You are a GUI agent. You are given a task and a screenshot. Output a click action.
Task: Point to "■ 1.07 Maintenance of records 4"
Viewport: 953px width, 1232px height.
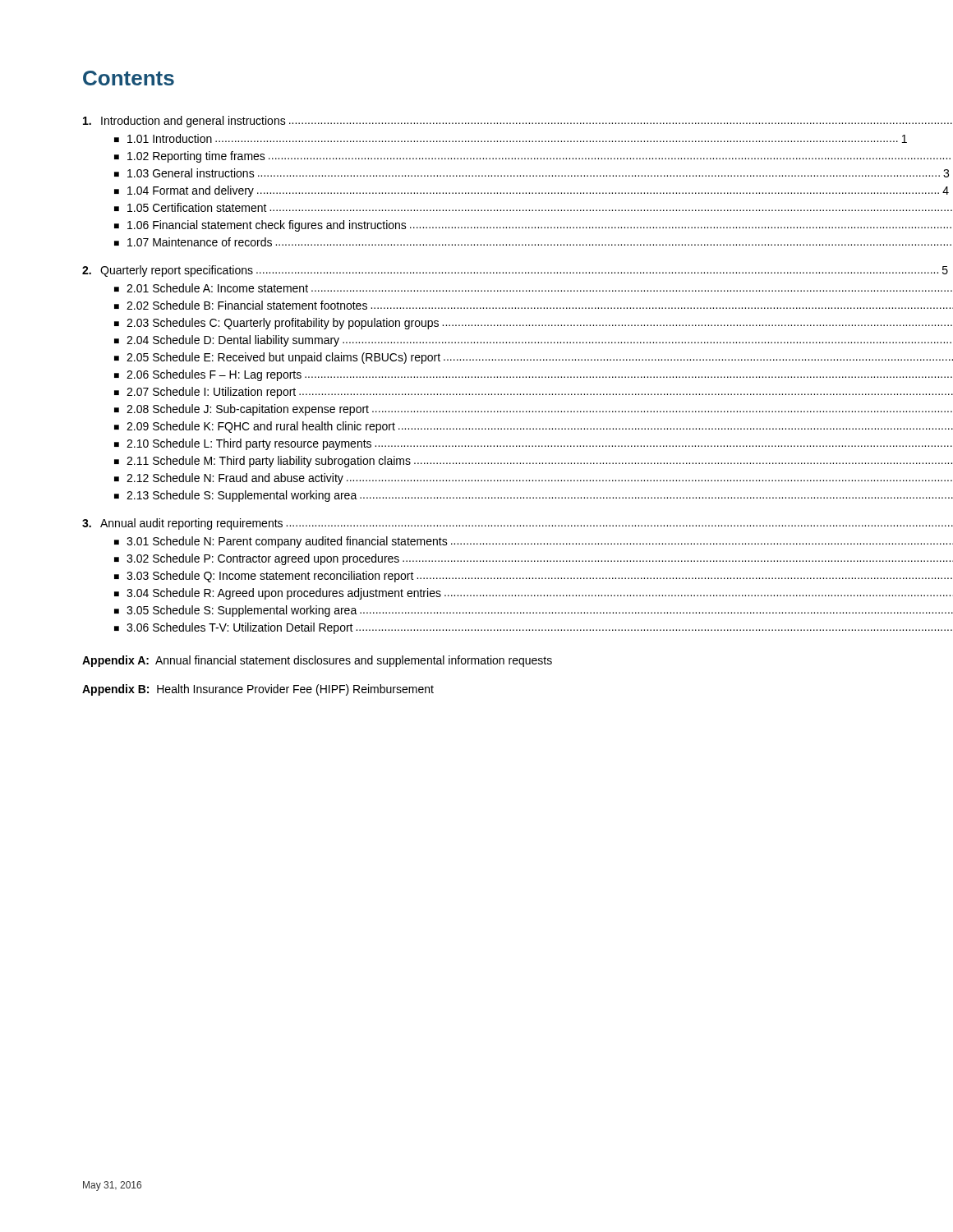[492, 242]
